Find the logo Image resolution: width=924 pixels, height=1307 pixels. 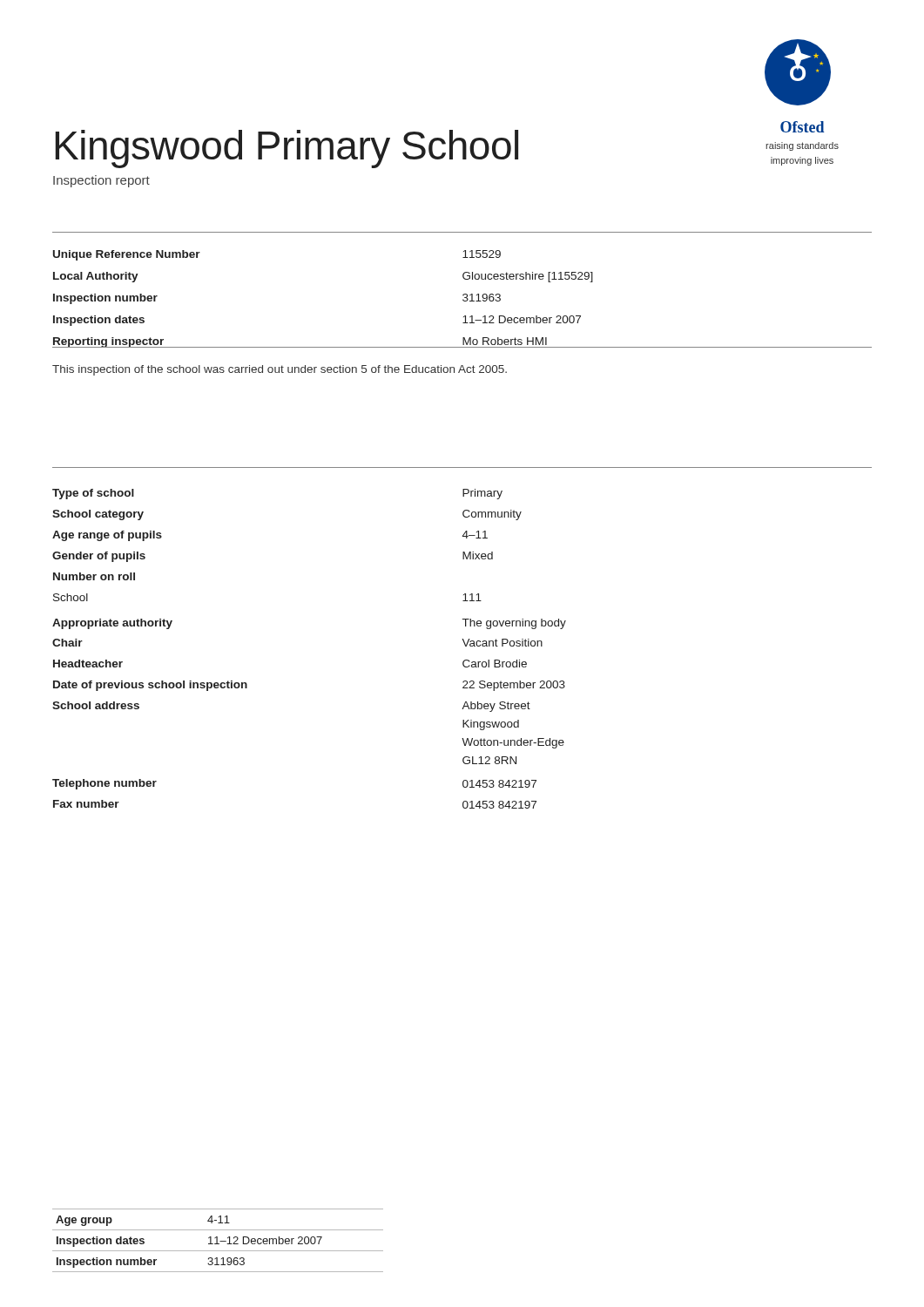click(x=802, y=101)
